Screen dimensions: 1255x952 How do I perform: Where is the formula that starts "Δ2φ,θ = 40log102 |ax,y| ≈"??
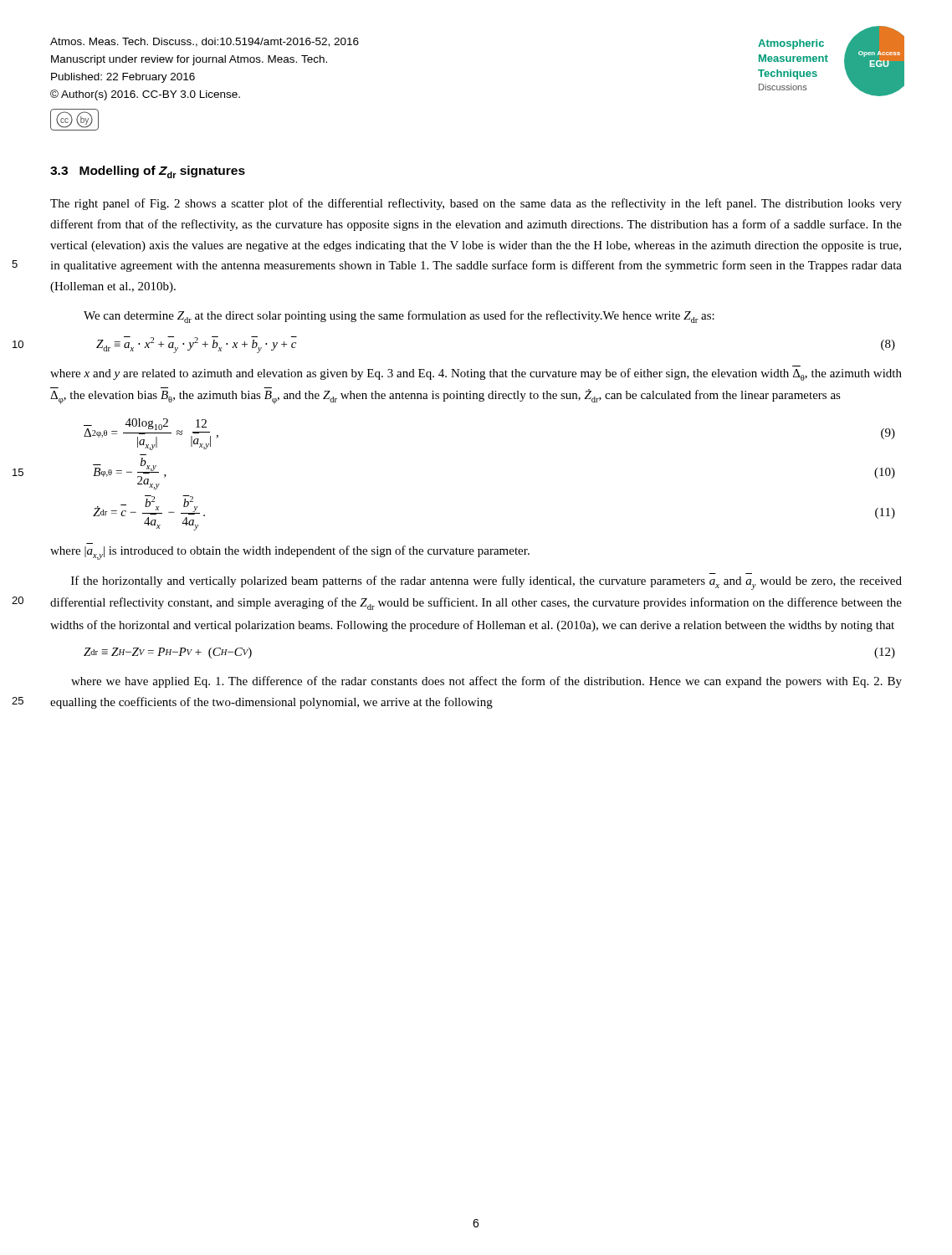pyautogui.click(x=147, y=433)
